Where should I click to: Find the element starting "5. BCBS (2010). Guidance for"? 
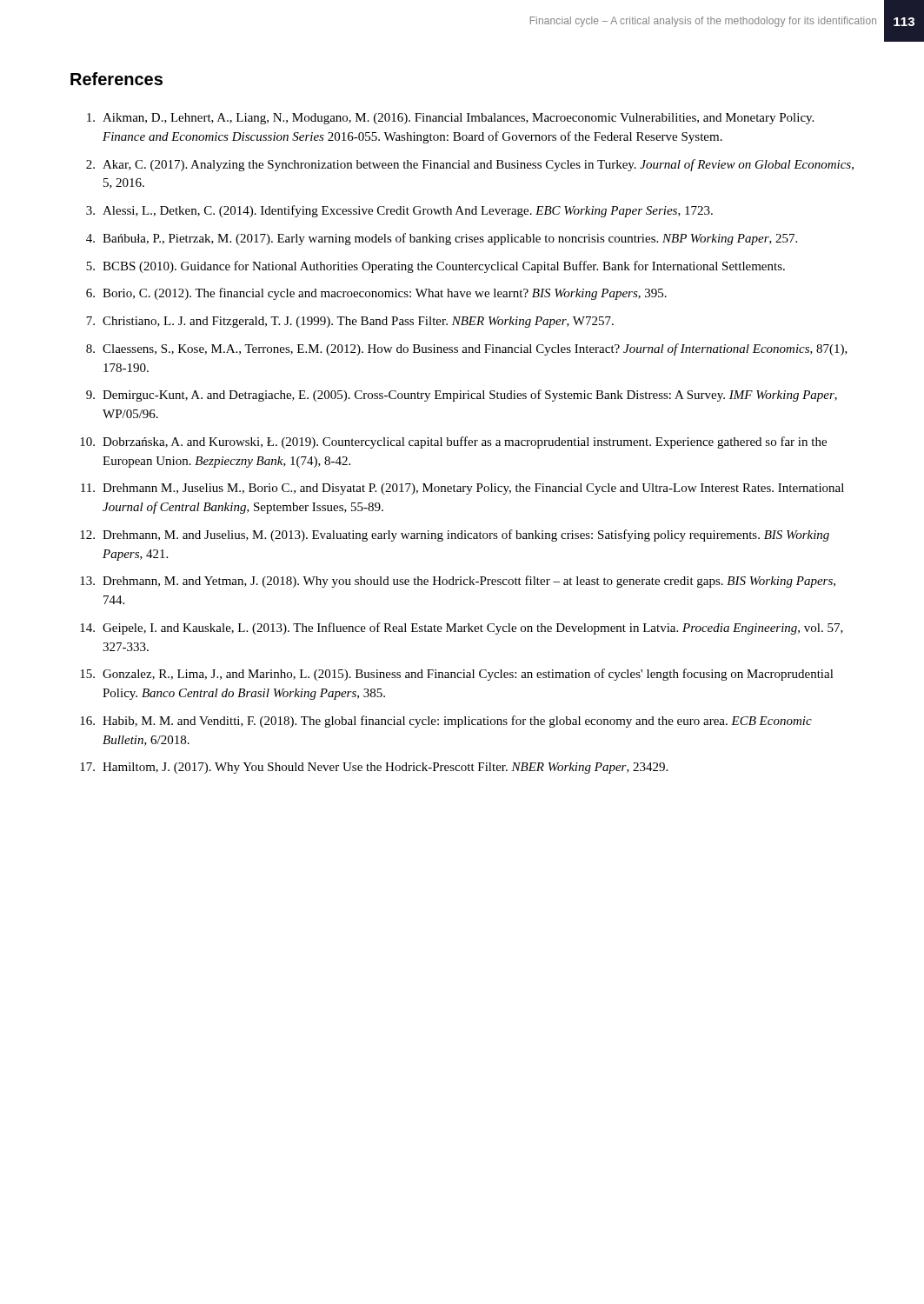(462, 266)
